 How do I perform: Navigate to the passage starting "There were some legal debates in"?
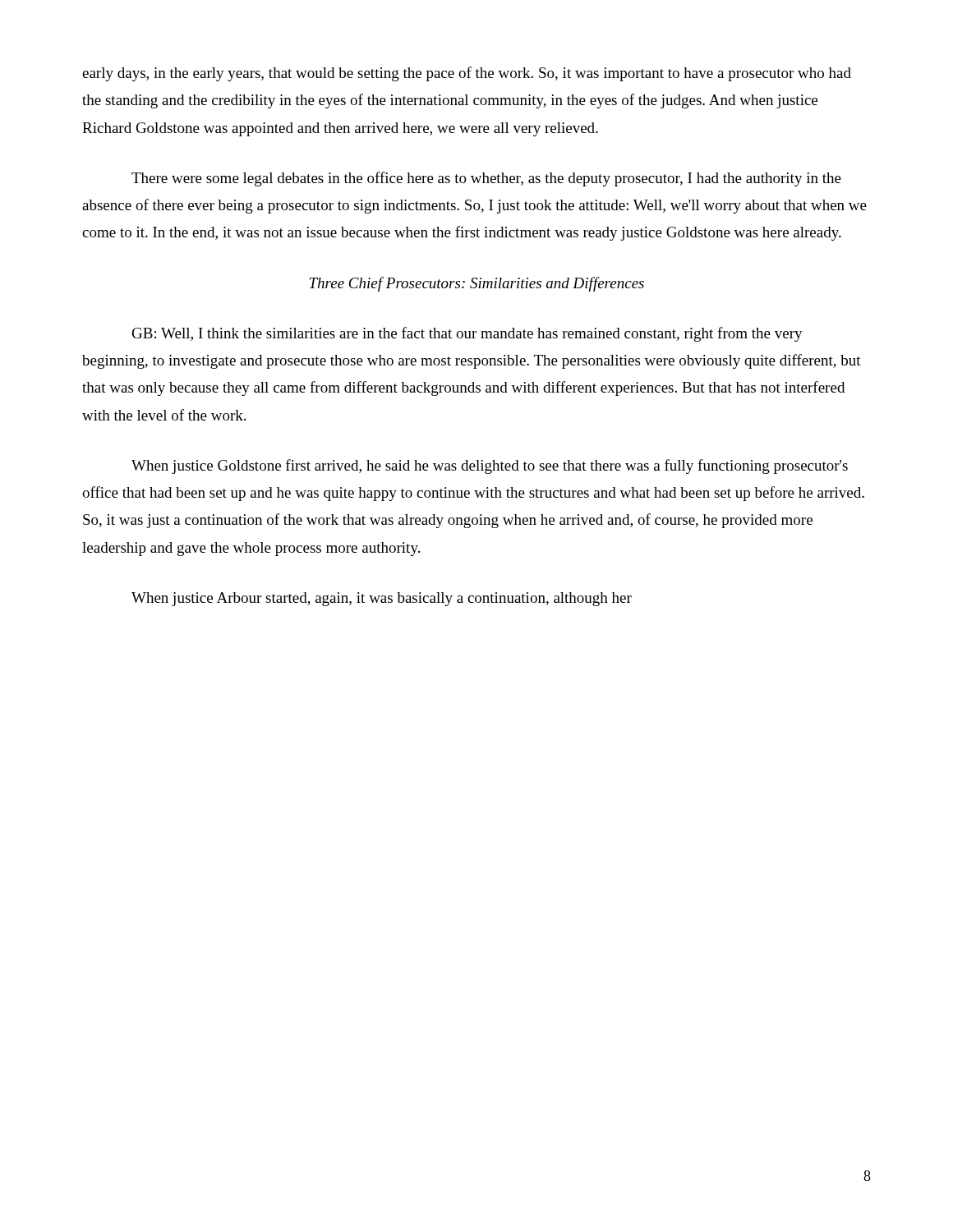click(x=474, y=205)
